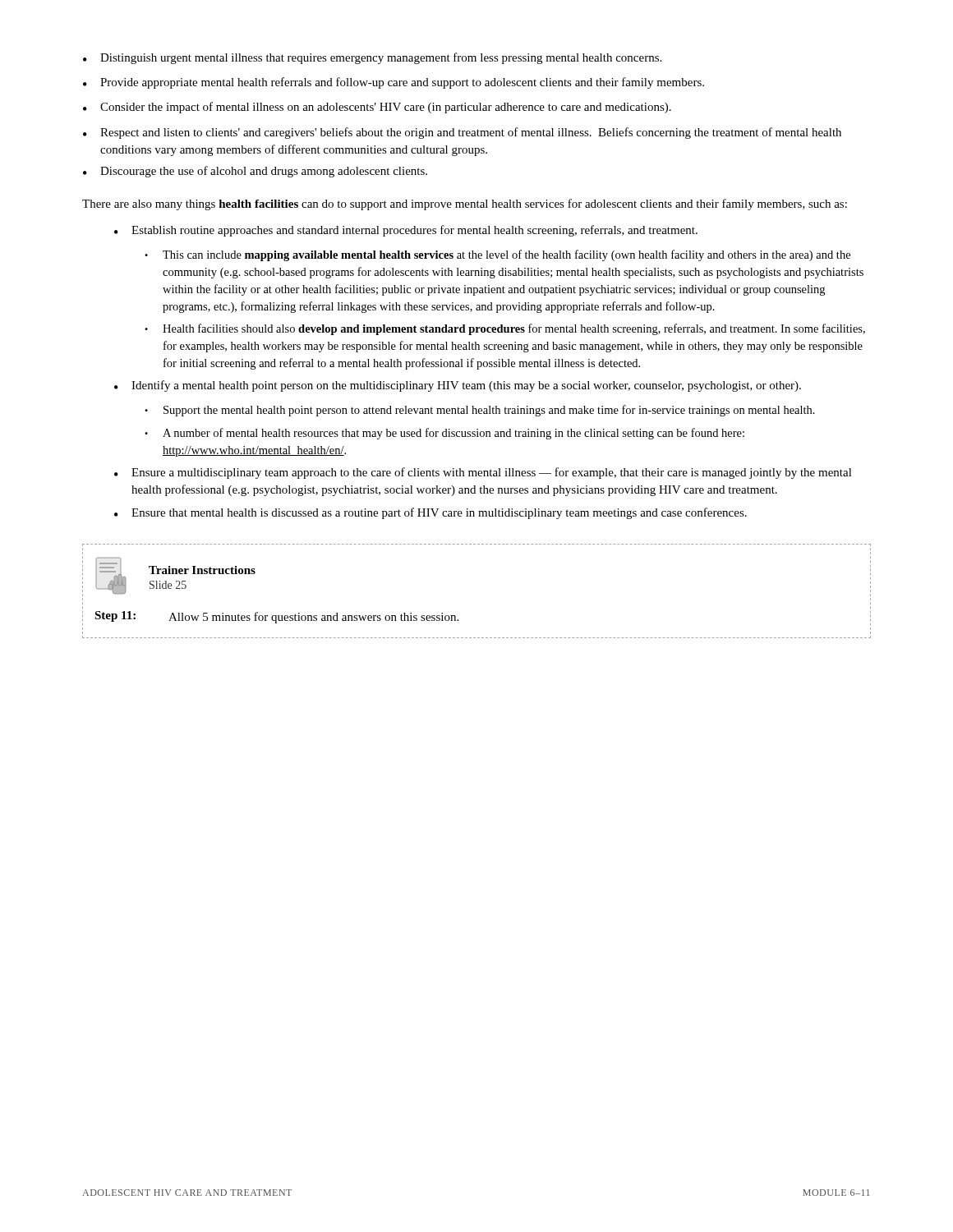Point to the block starting "• Support the mental"
This screenshot has height=1232, width=953.
click(x=508, y=411)
